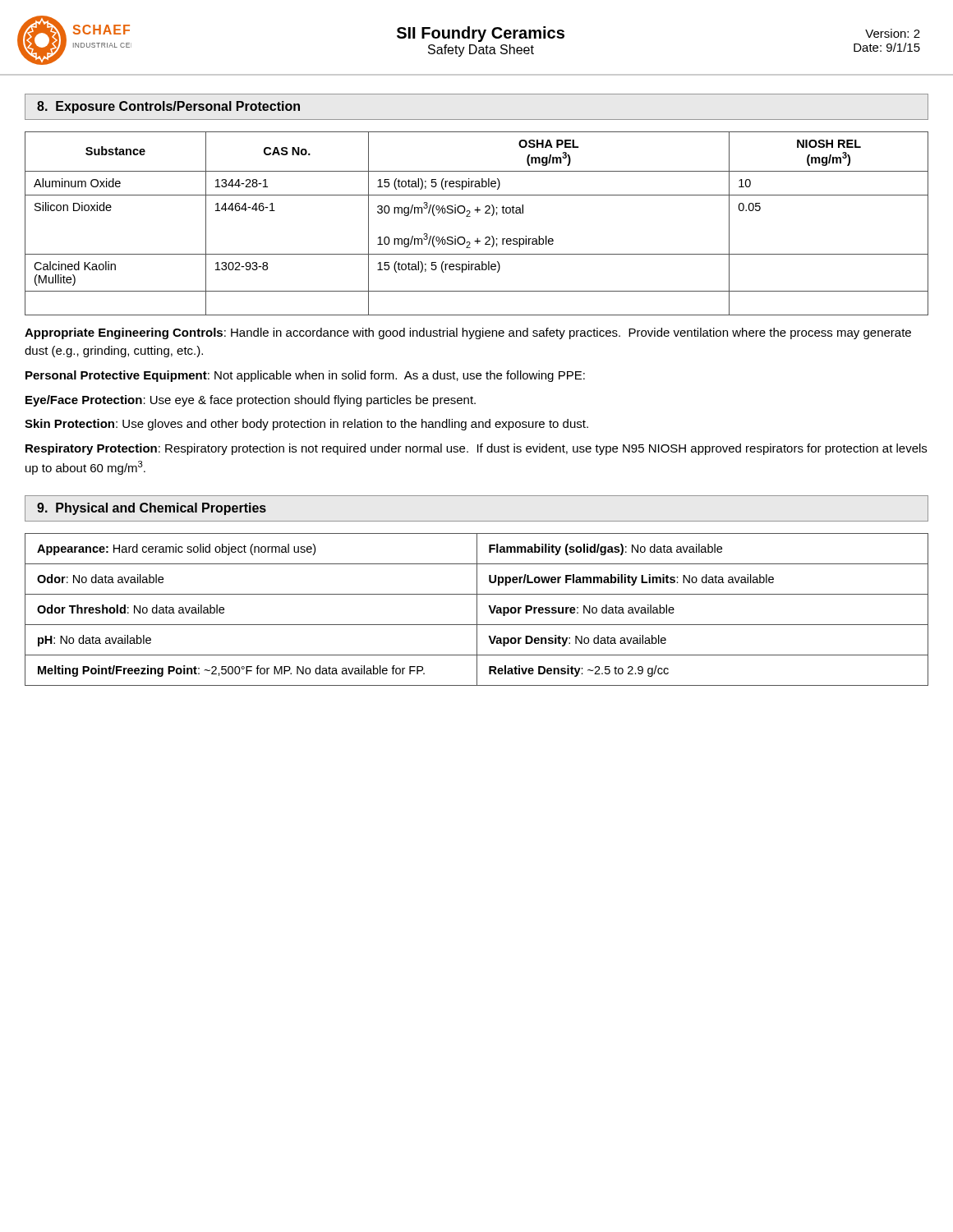Locate the region starting "Eye/Face Protection: Use eye"

[x=251, y=399]
